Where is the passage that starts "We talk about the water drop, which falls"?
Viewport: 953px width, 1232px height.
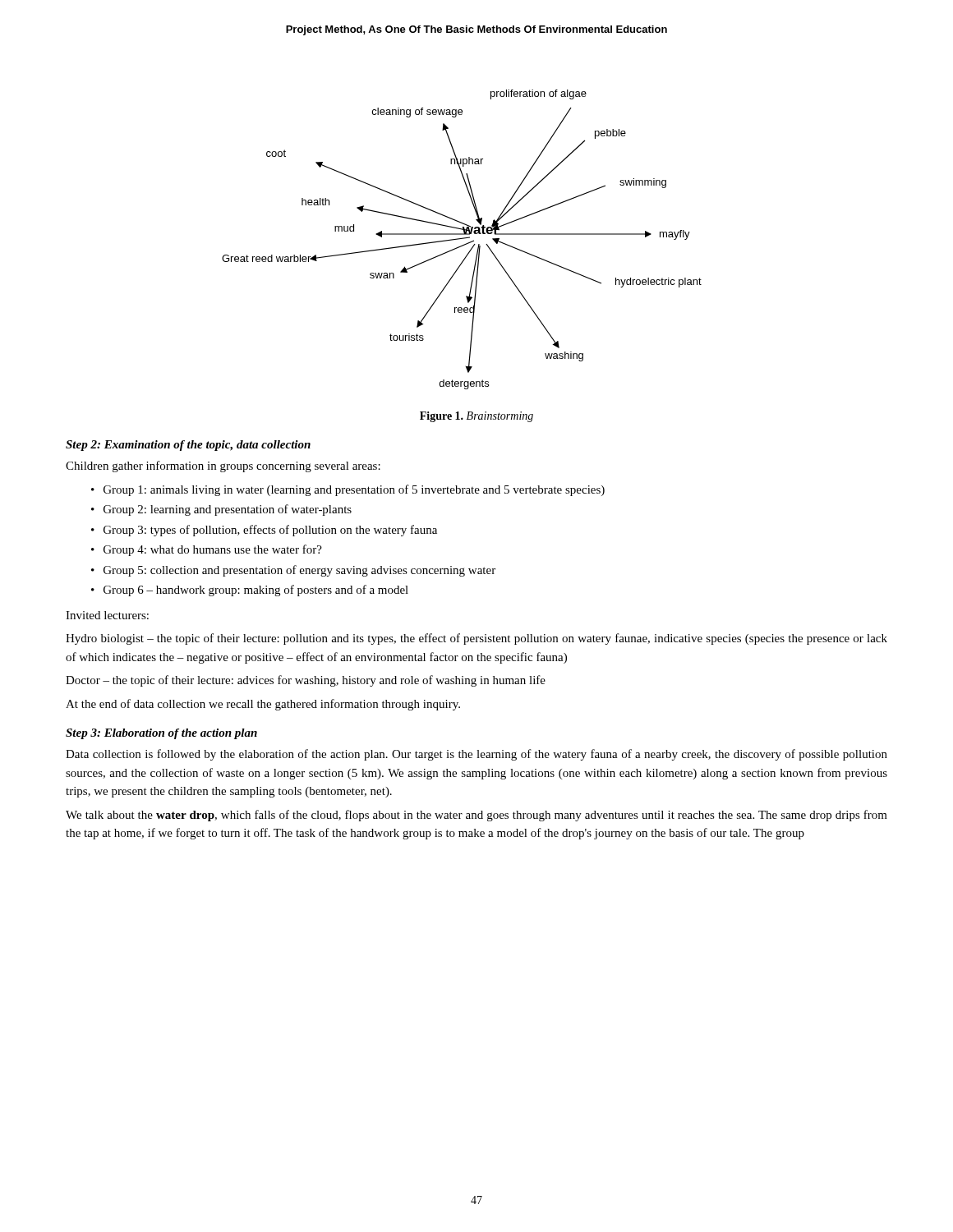pos(476,824)
